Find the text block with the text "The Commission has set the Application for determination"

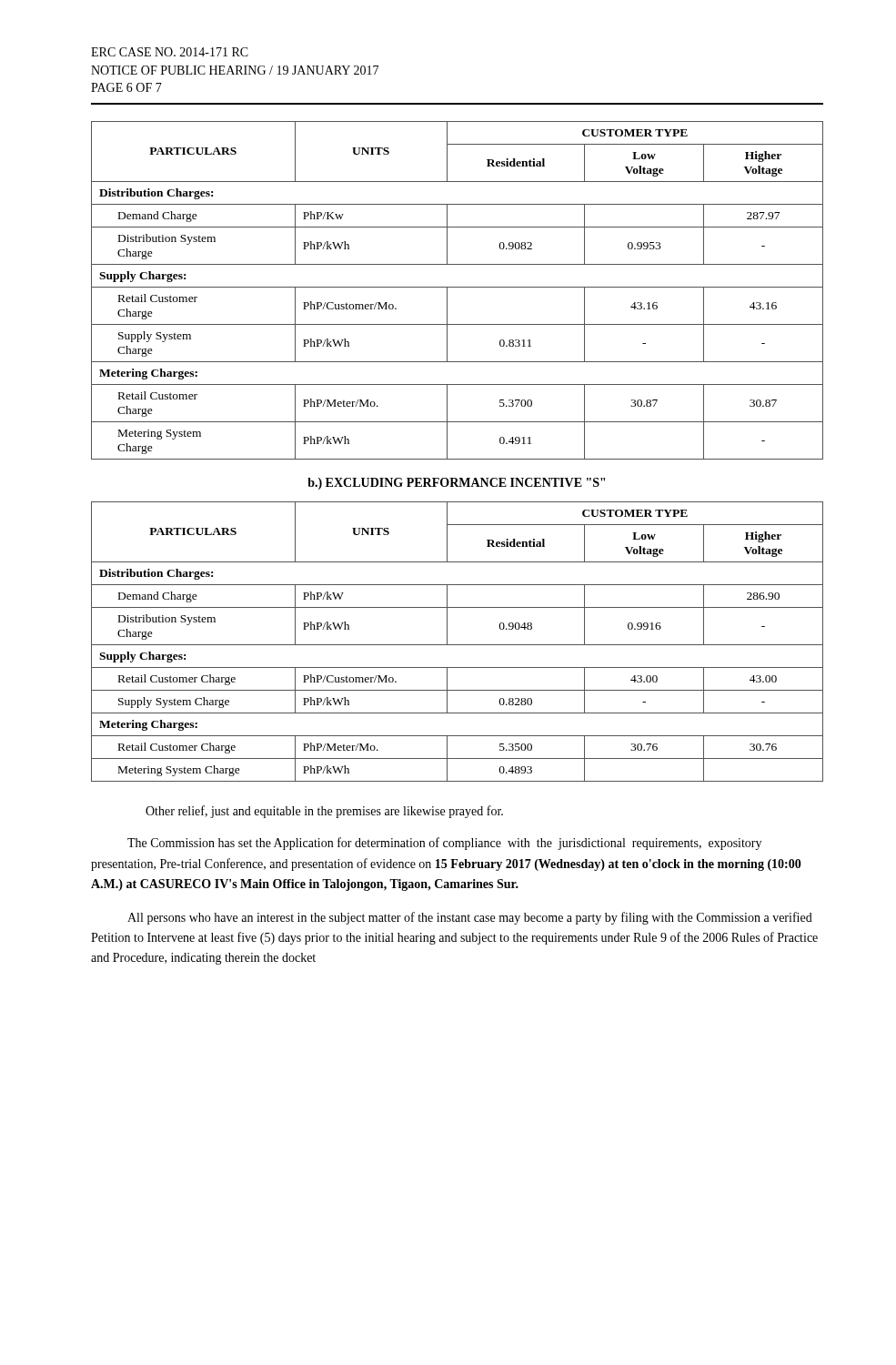click(x=446, y=864)
